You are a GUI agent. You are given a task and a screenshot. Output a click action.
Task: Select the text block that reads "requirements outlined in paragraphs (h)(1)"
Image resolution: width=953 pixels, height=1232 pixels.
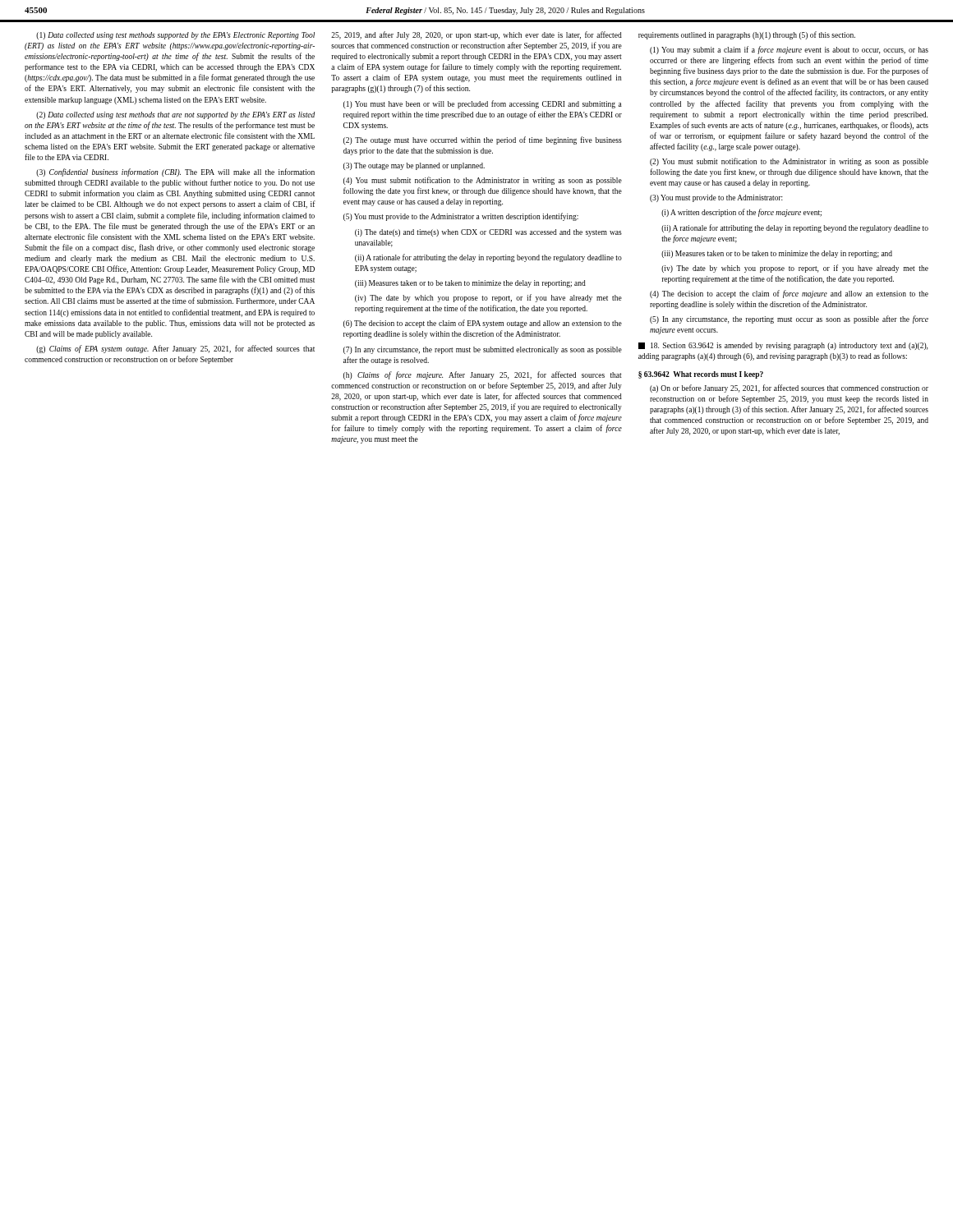click(x=783, y=196)
